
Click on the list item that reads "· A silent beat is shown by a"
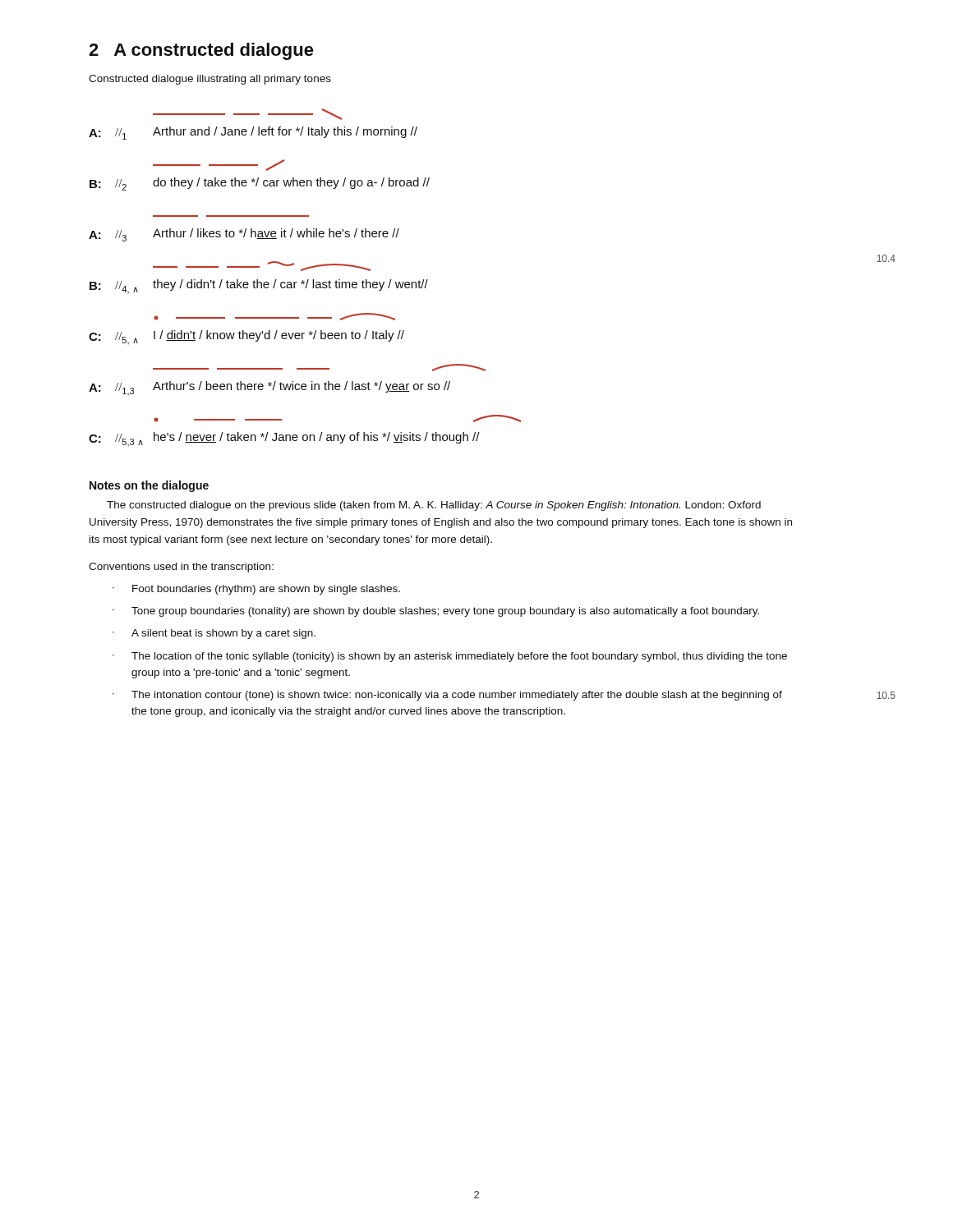click(214, 634)
